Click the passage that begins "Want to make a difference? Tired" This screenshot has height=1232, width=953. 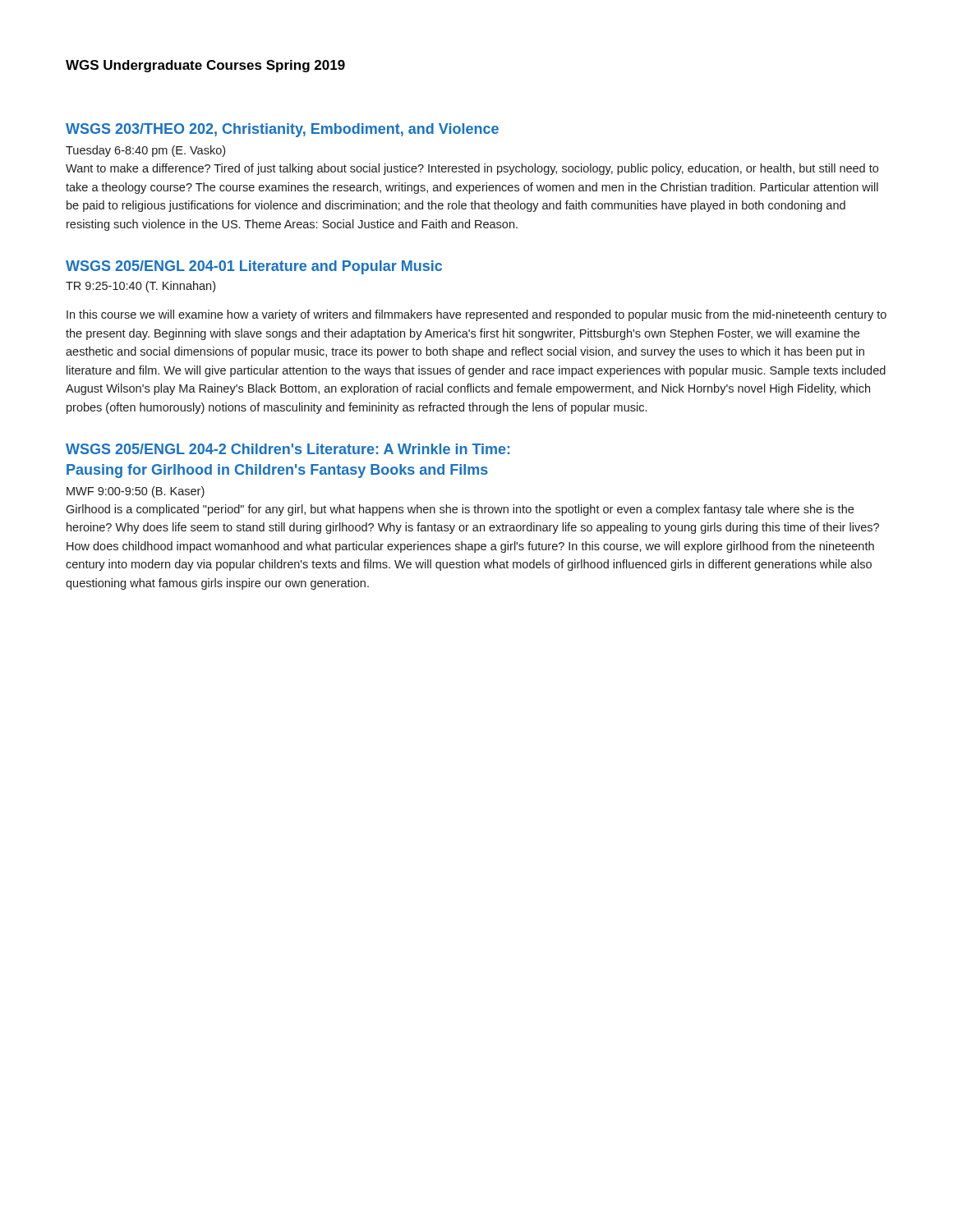pyautogui.click(x=472, y=196)
